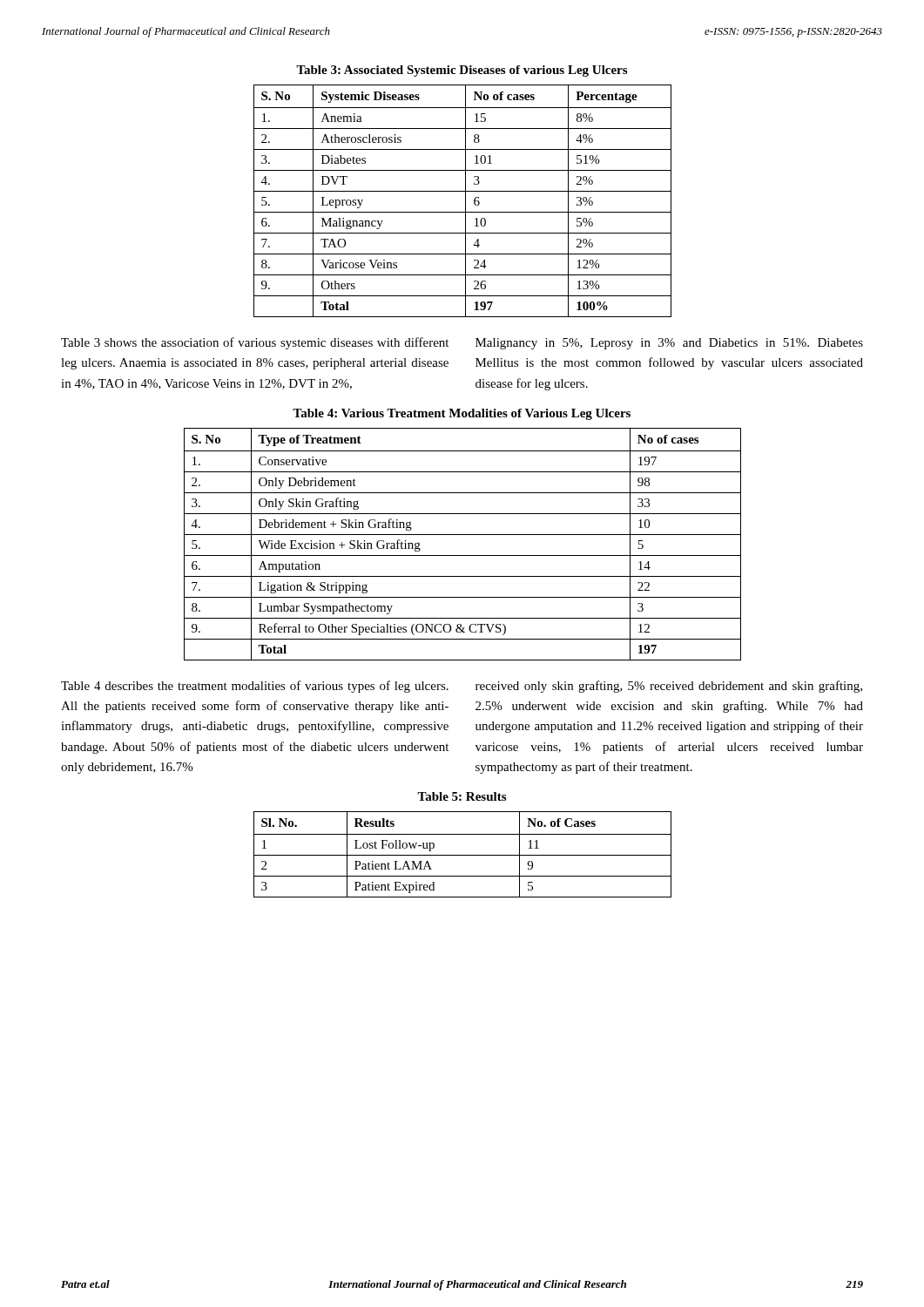This screenshot has width=924, height=1307.
Task: Point to the text starting "Table 4 describes the treatment modalities of various"
Action: click(255, 726)
